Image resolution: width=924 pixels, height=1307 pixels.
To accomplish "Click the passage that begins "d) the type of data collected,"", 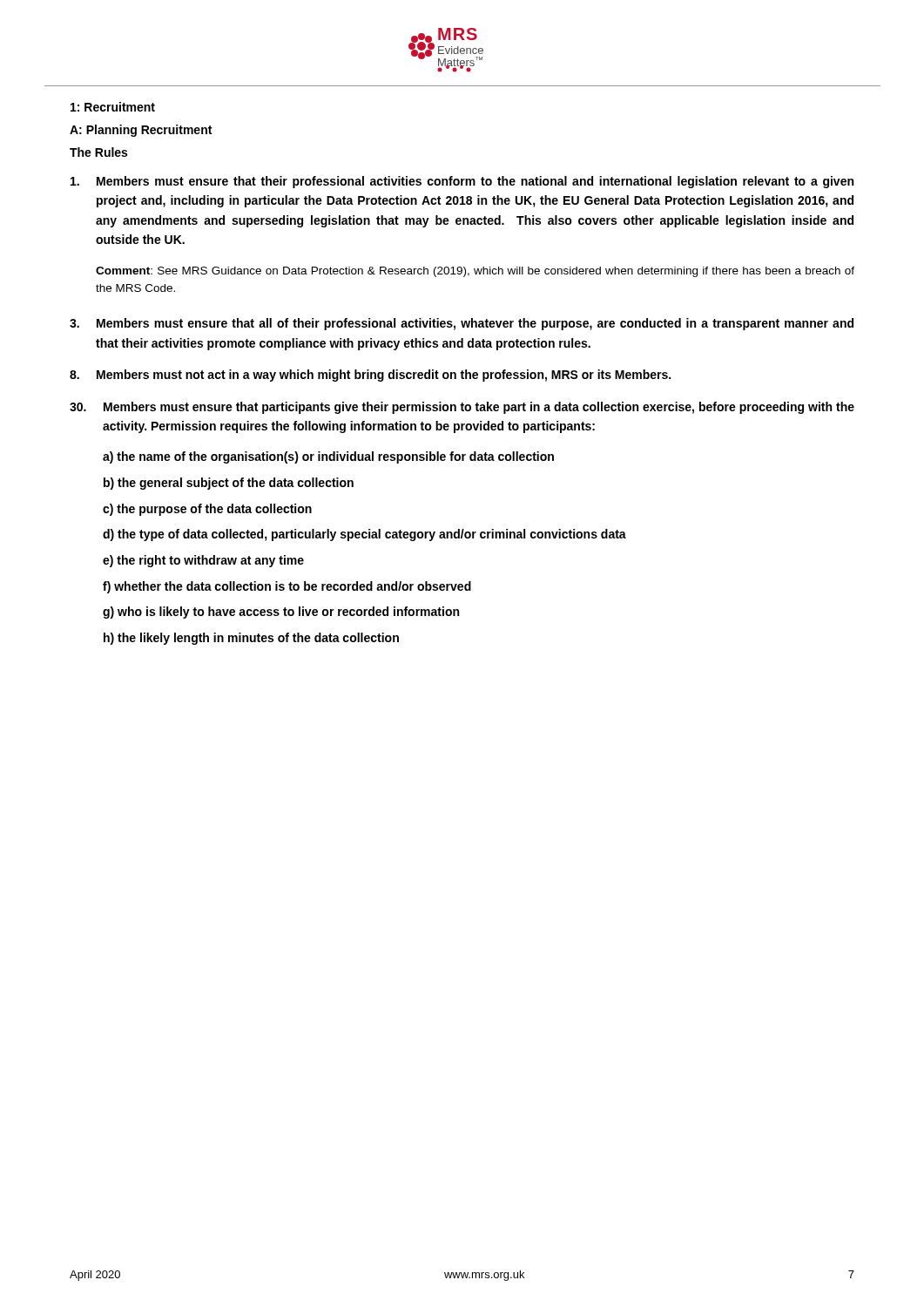I will (x=364, y=534).
